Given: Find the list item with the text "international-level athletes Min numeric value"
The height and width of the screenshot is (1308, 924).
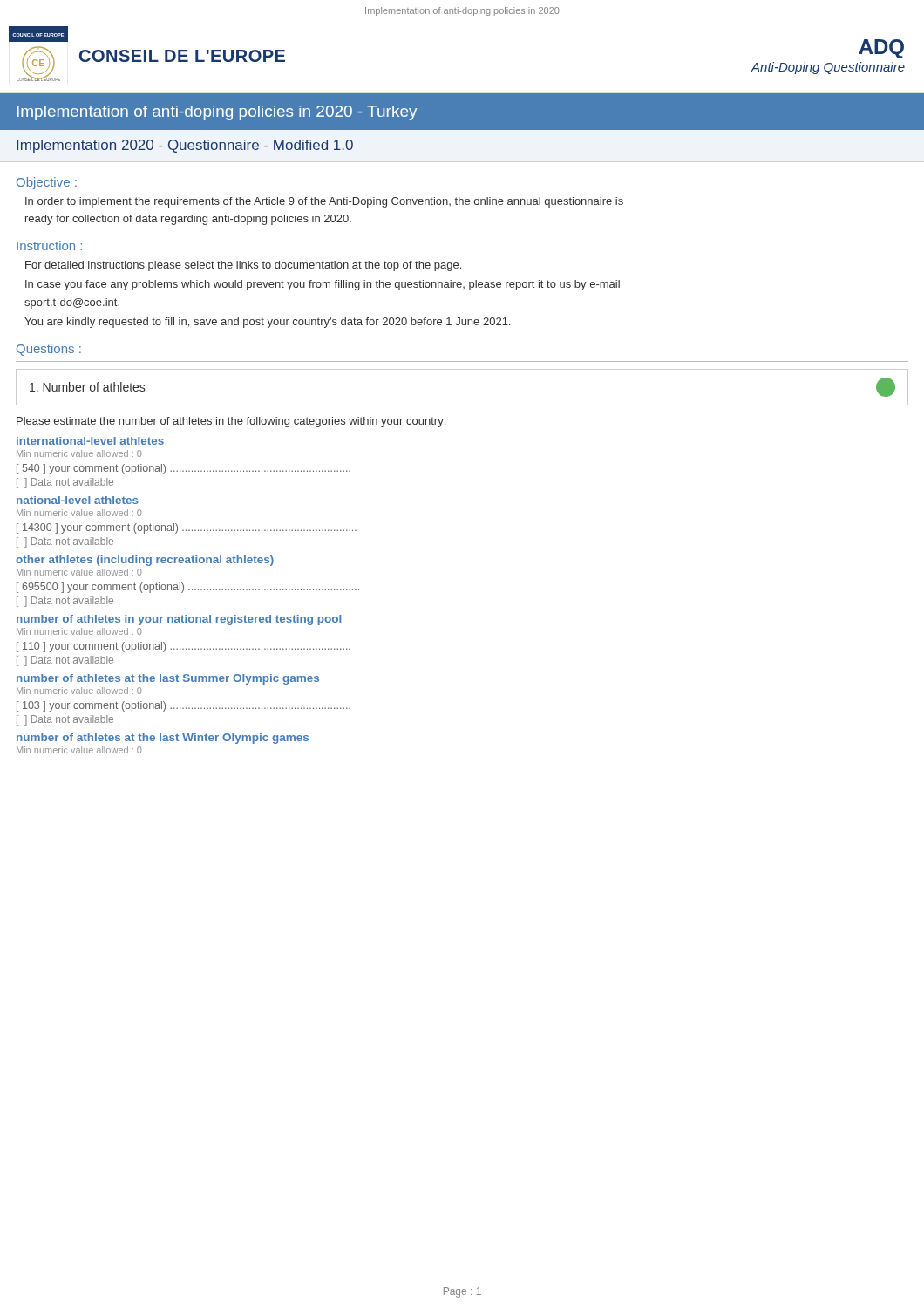Looking at the screenshot, I should [90, 441].
